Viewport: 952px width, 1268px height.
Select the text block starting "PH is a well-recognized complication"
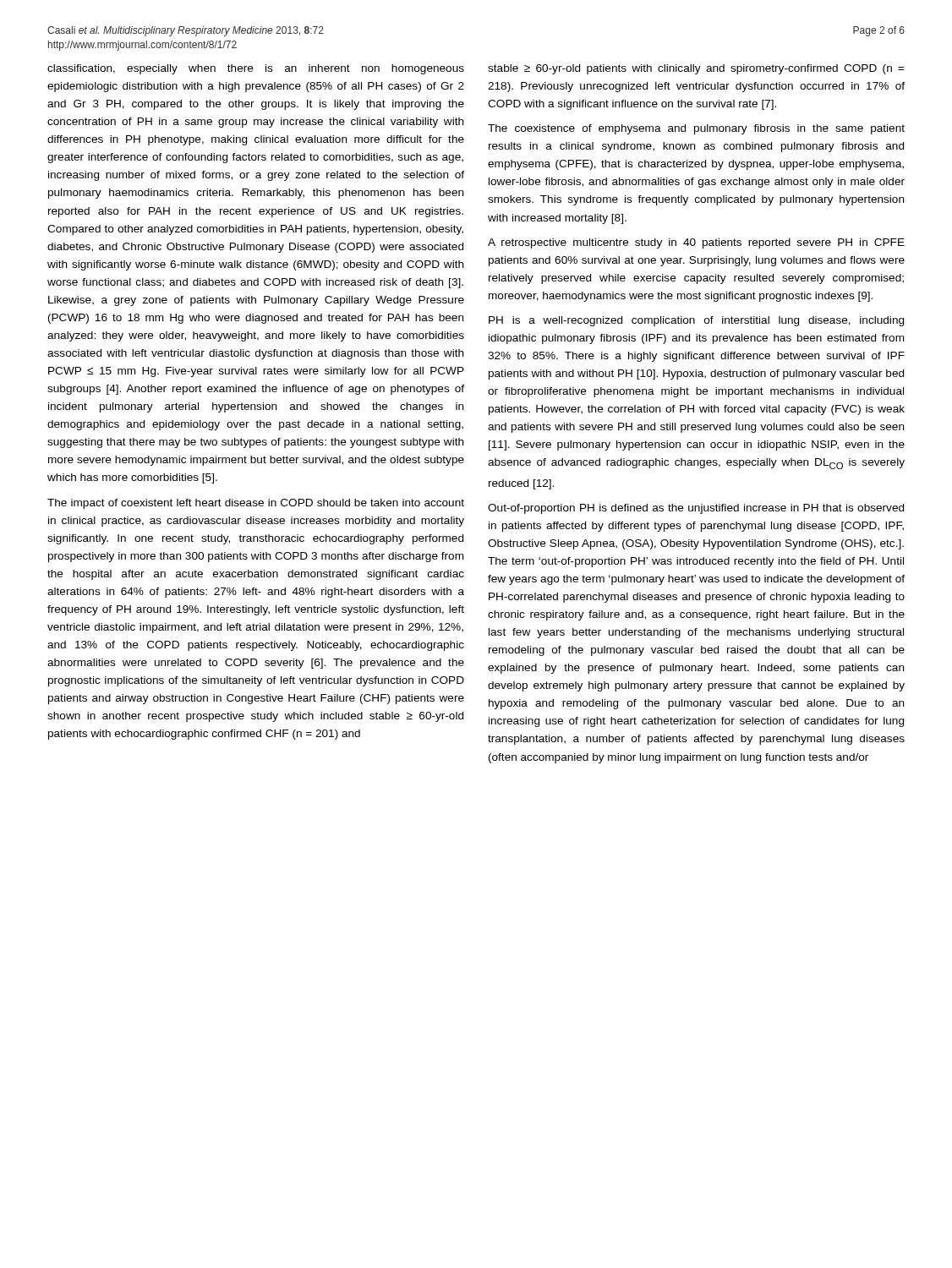coord(696,401)
